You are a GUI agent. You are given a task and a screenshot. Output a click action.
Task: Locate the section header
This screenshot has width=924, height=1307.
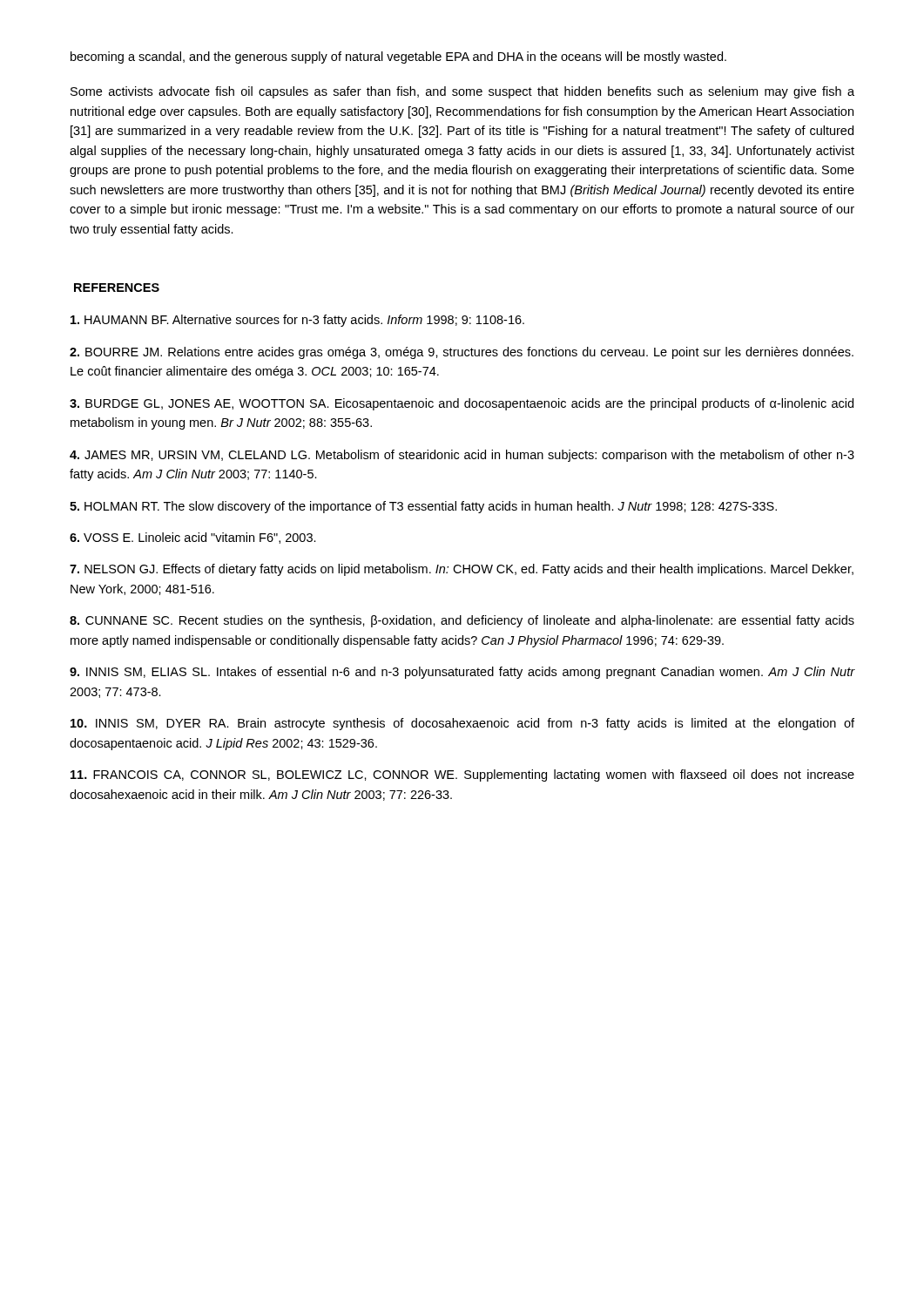[x=115, y=288]
